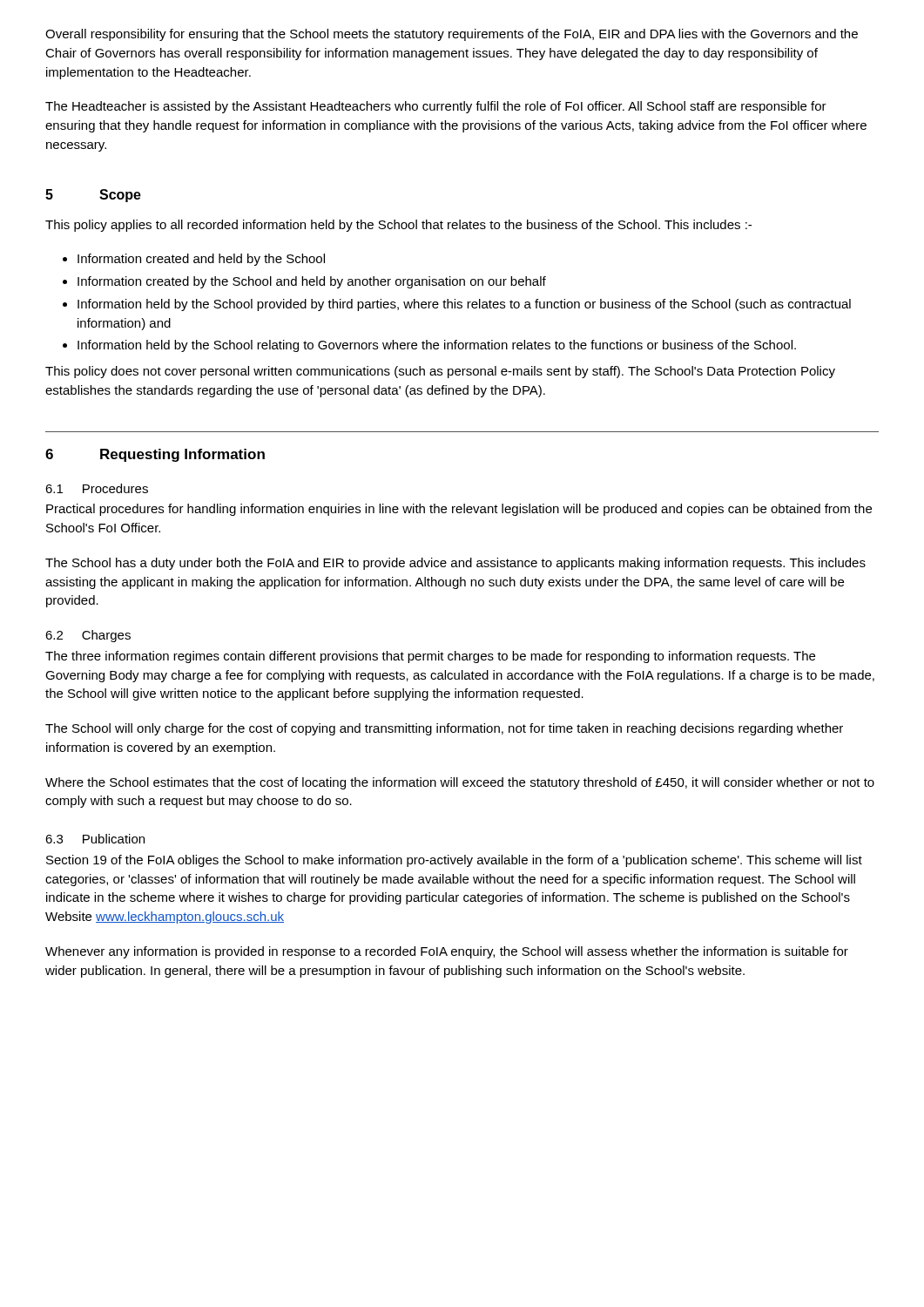Viewport: 924px width, 1307px height.
Task: Navigate to the text block starting "5 Scope"
Action: point(93,195)
